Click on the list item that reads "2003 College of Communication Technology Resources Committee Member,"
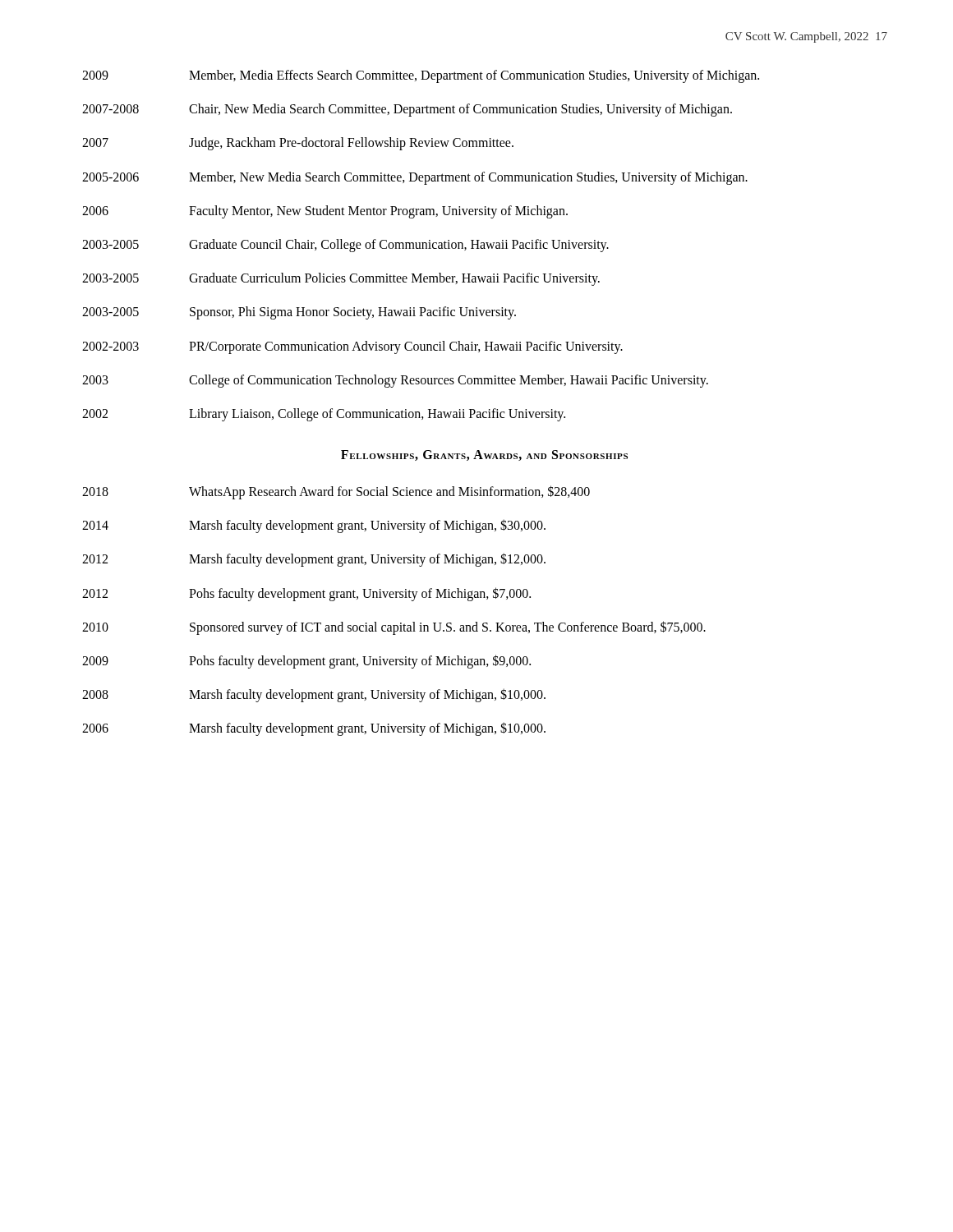This screenshot has height=1232, width=953. pyautogui.click(x=485, y=380)
